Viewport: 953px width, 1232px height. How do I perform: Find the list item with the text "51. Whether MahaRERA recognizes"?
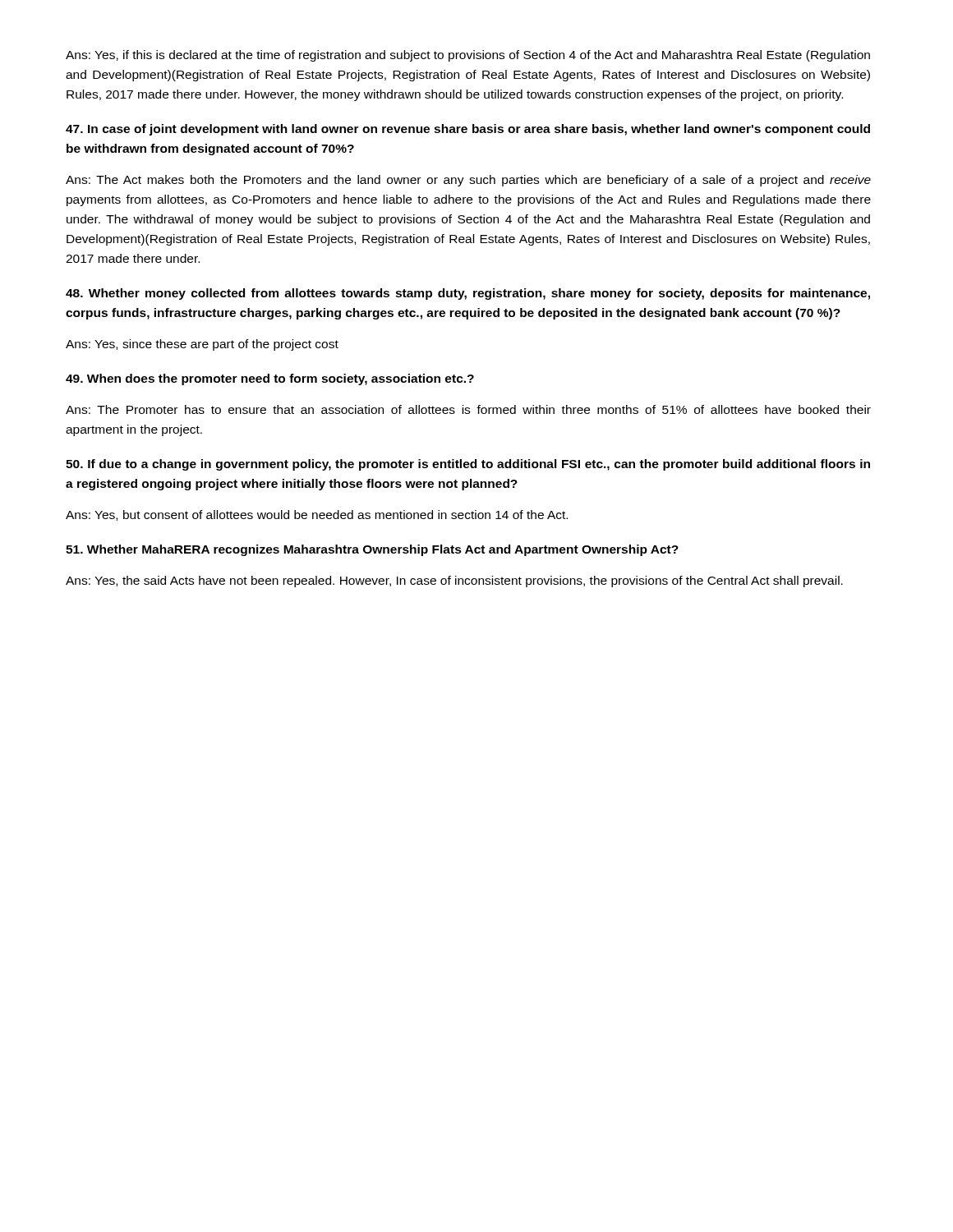click(x=372, y=549)
